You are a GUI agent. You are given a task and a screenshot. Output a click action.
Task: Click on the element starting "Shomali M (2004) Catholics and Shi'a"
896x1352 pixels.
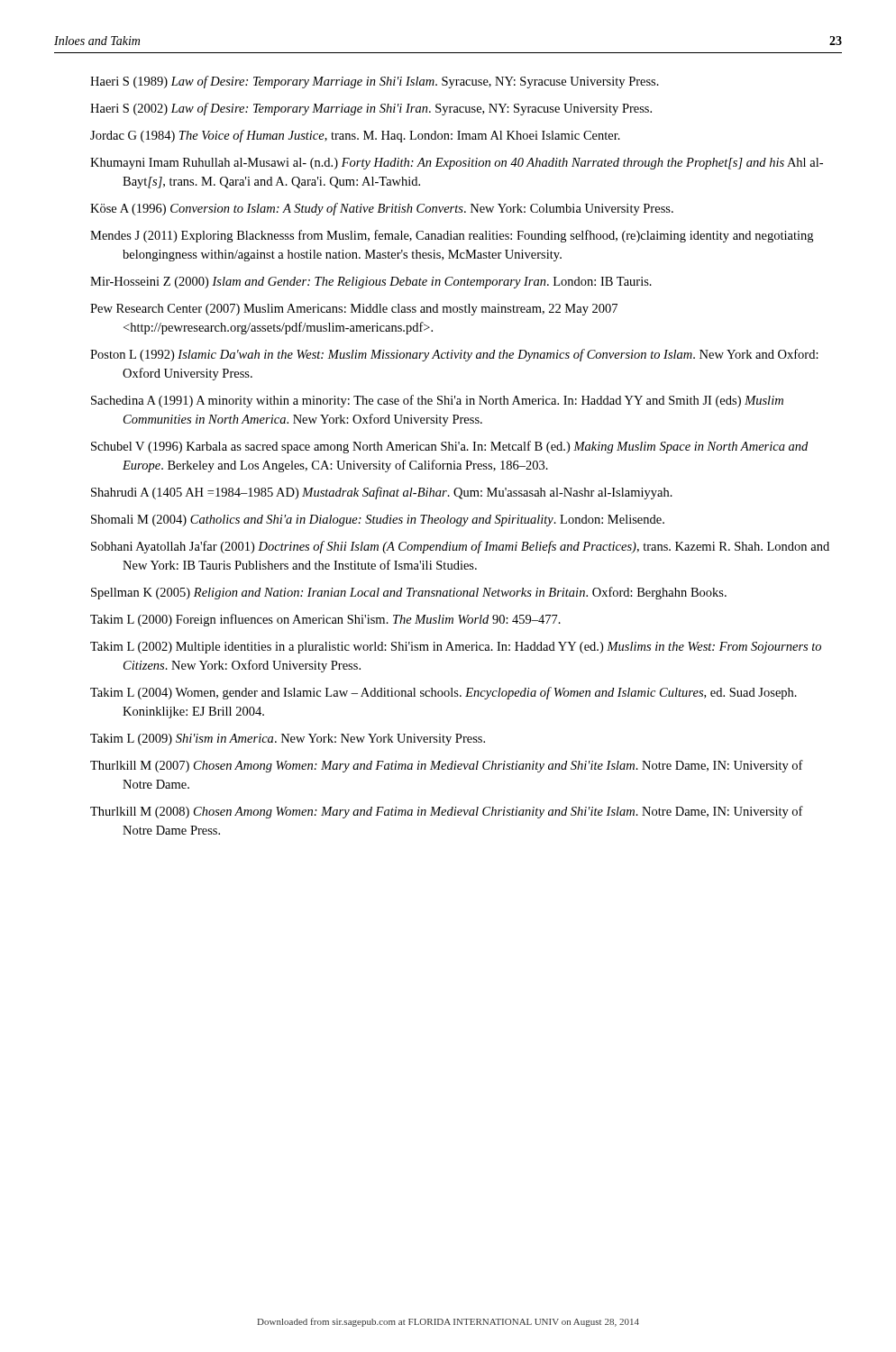click(378, 519)
